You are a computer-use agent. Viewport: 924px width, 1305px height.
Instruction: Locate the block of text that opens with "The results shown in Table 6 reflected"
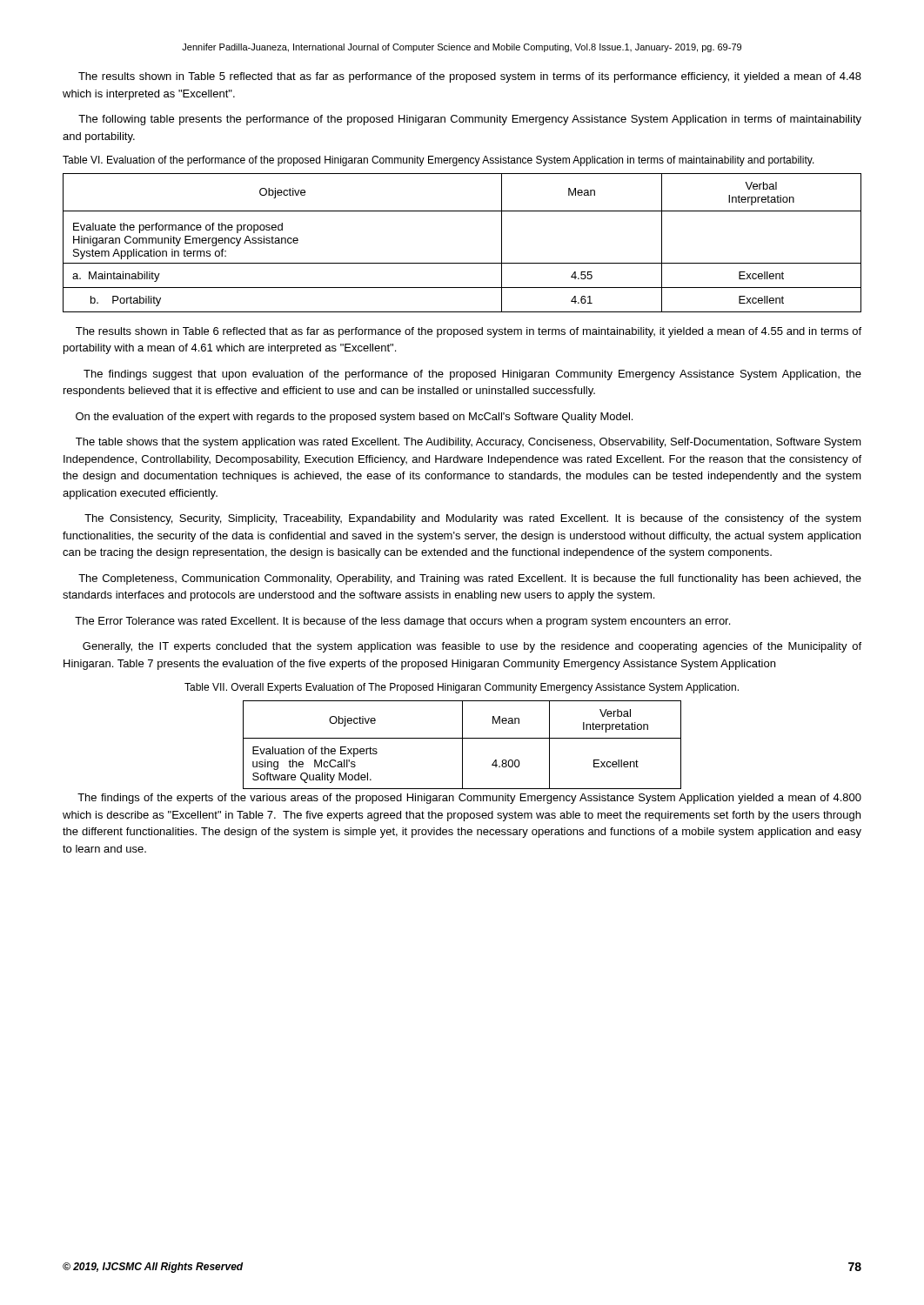462,339
